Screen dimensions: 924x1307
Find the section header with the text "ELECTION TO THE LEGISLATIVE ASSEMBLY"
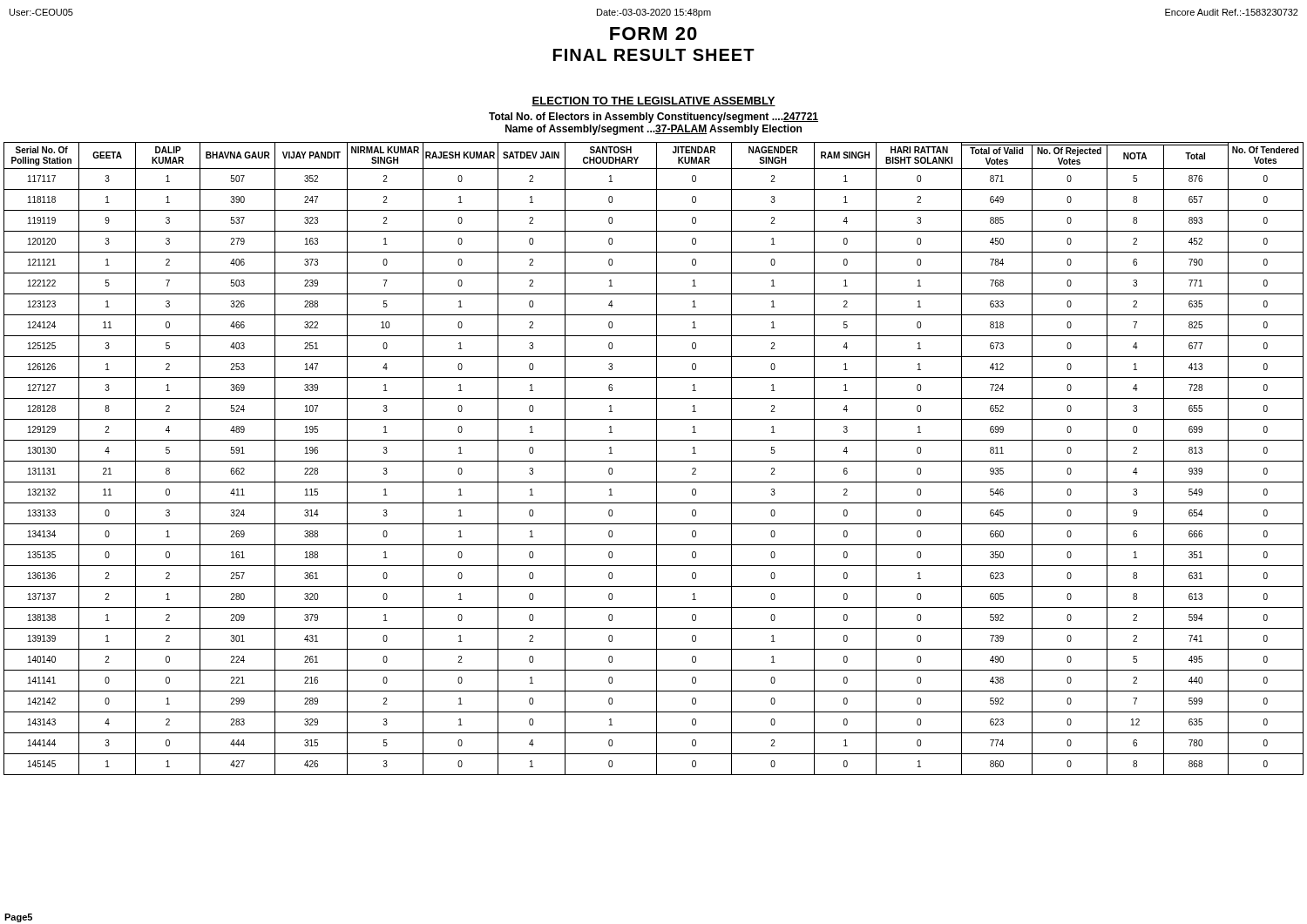(654, 101)
